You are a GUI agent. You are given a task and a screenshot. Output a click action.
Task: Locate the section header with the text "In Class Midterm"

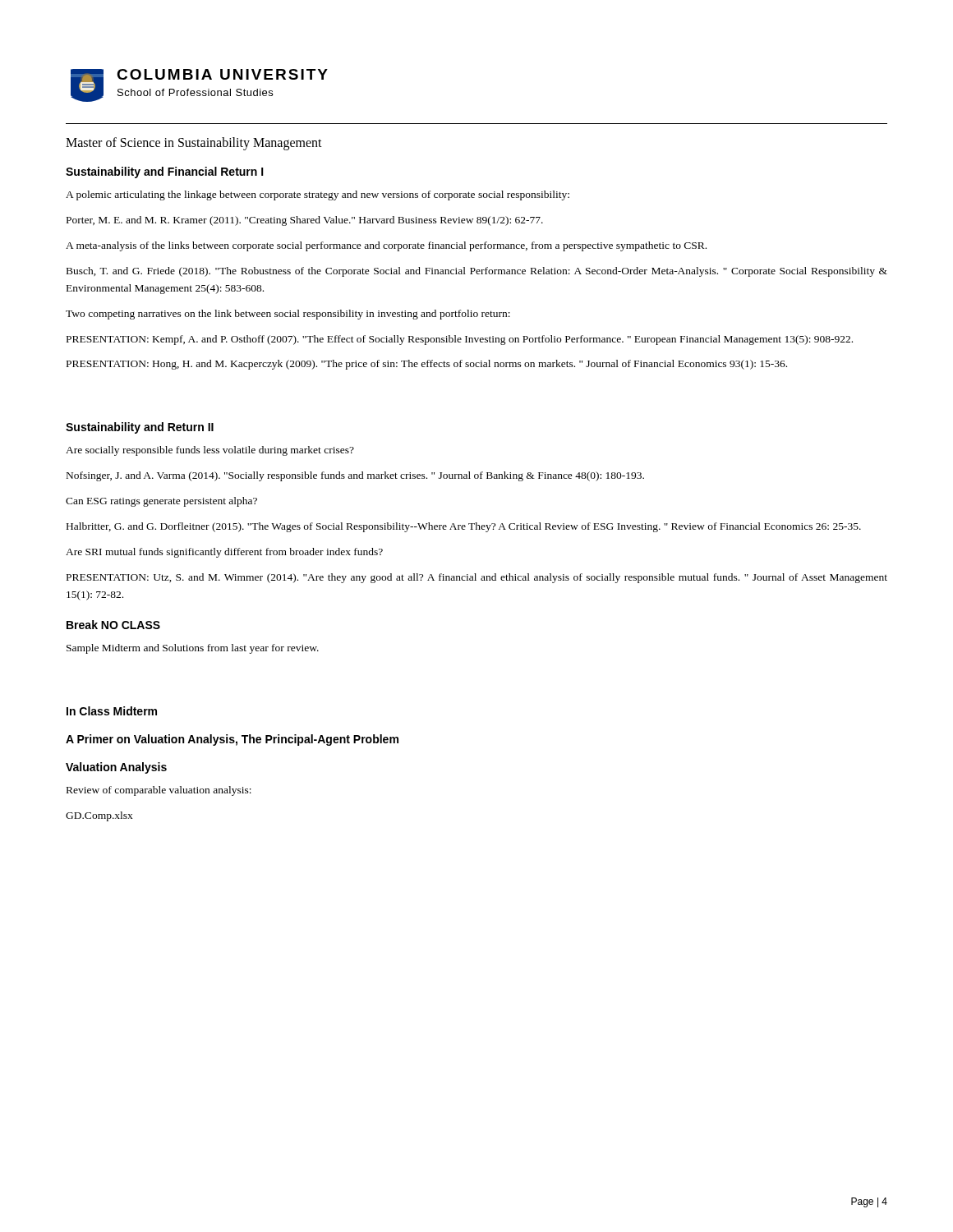coord(112,711)
